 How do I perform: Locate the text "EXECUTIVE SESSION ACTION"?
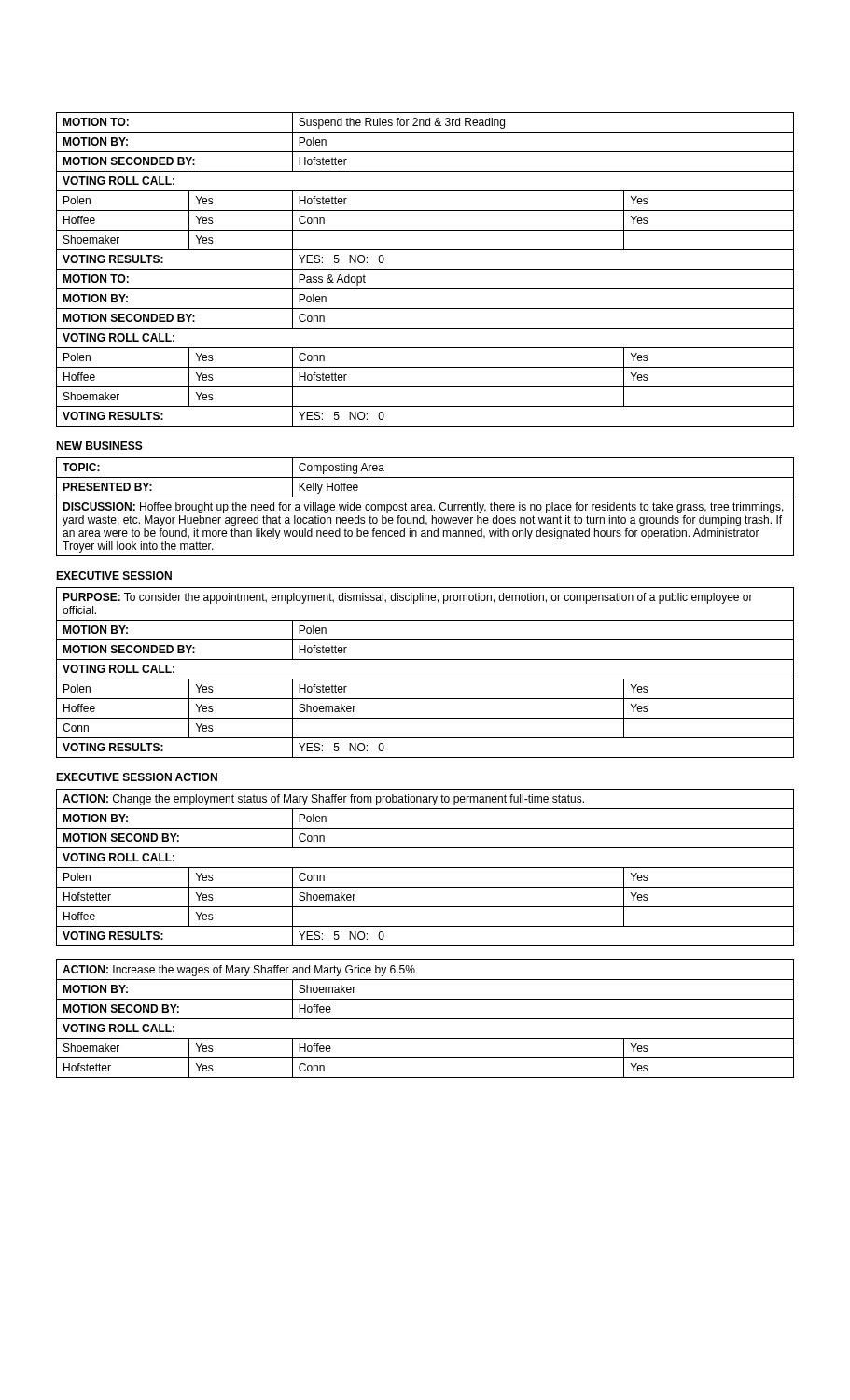point(137,777)
